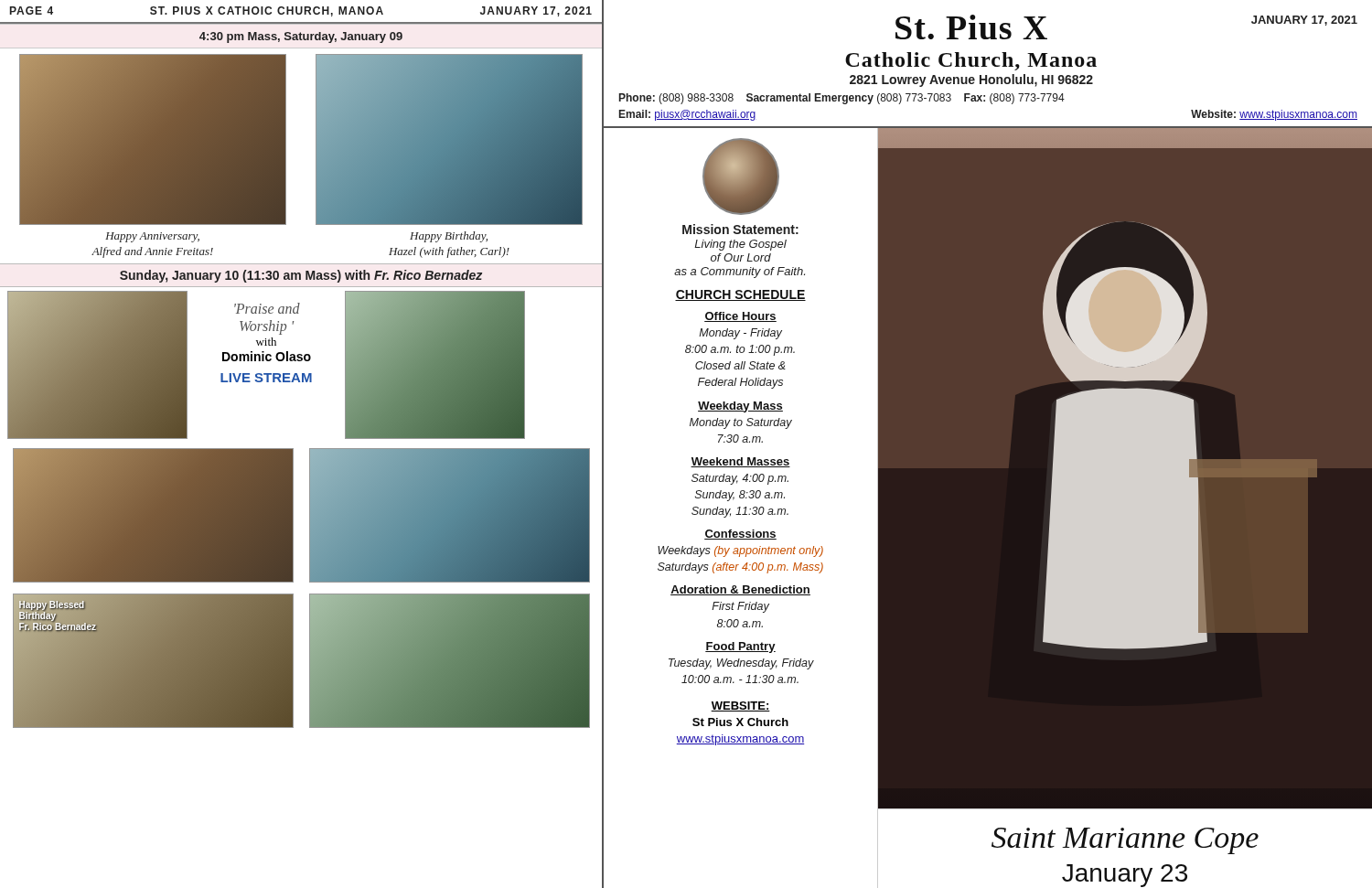Locate the text starting "Email: piusx@rcchawaii.org Website: www.stpiusxmanoa.com"
Screen dimensions: 888x1372
pos(988,114)
